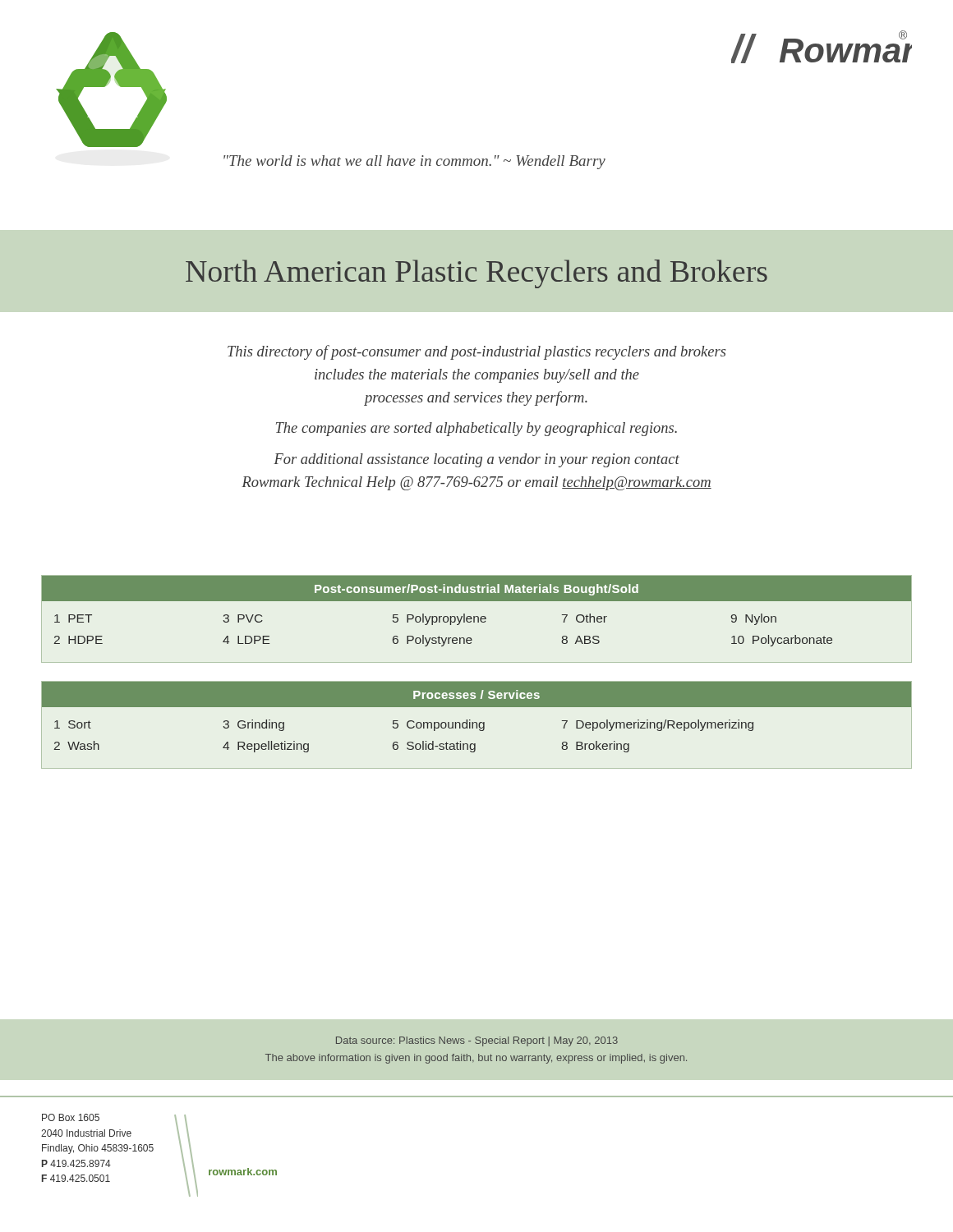Click on the logo
The height and width of the screenshot is (1232, 953).
[x=822, y=49]
